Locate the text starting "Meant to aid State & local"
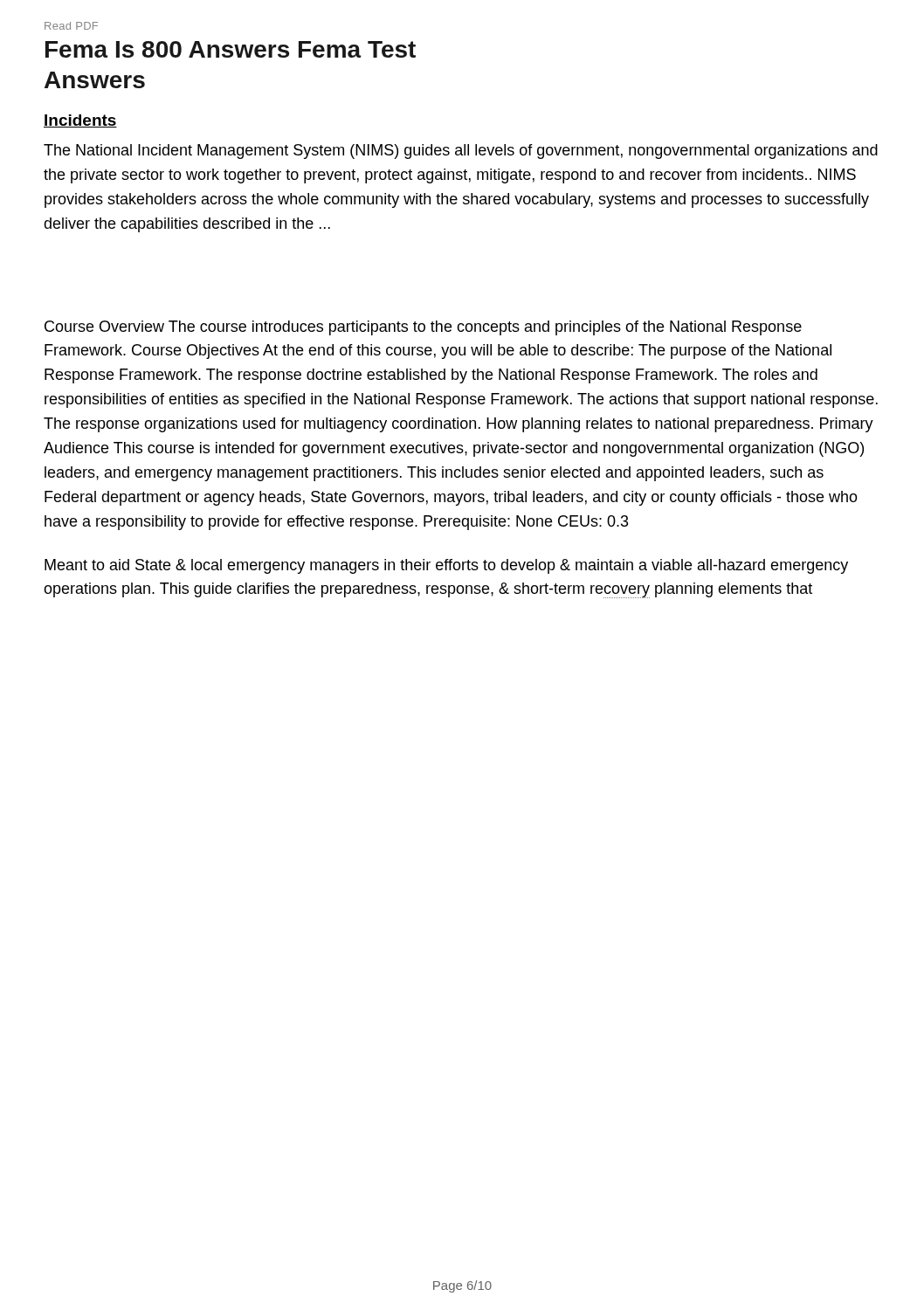The image size is (924, 1310). [462, 578]
